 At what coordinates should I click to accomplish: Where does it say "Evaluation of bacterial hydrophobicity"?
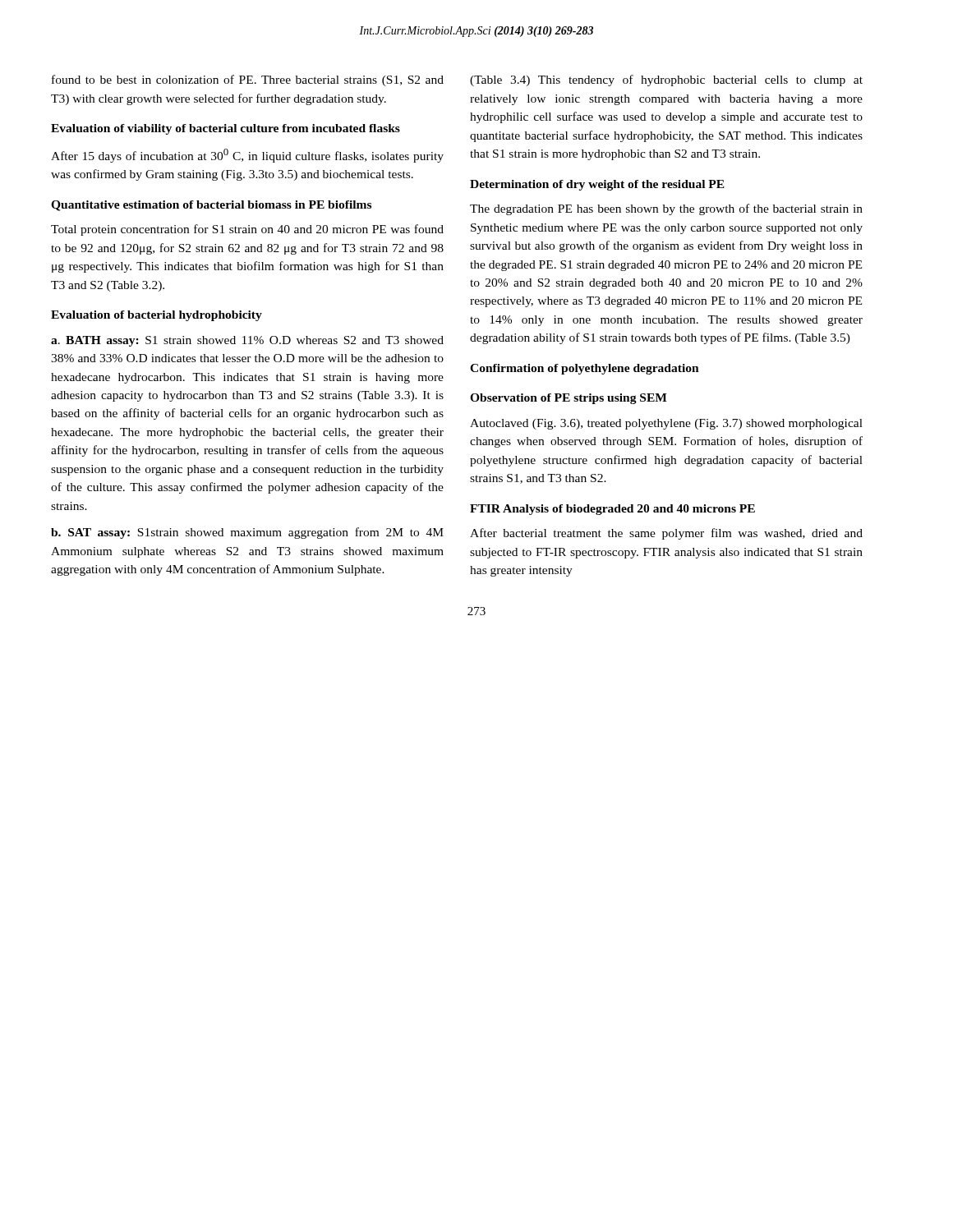[156, 314]
